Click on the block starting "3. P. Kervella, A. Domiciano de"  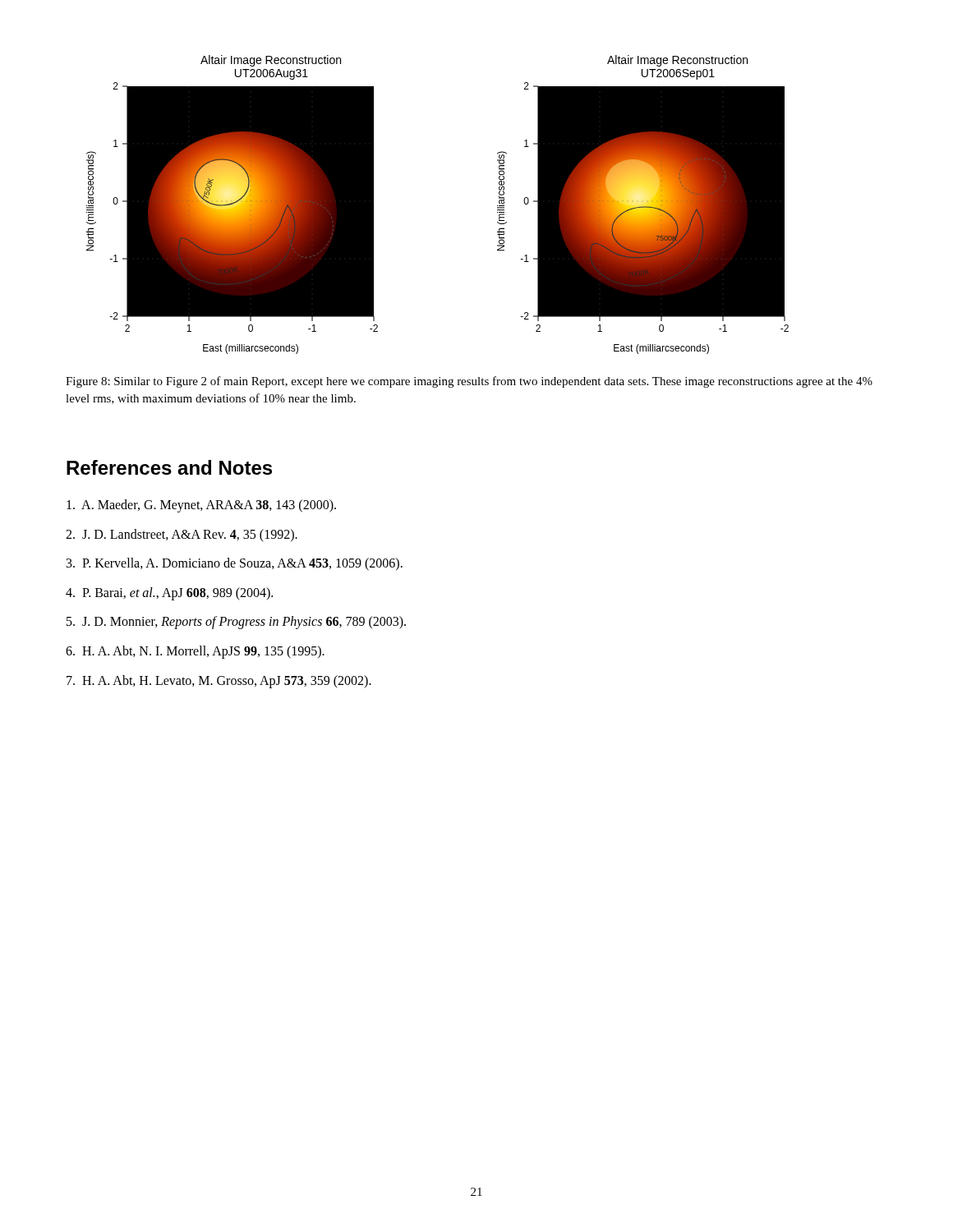(x=234, y=563)
